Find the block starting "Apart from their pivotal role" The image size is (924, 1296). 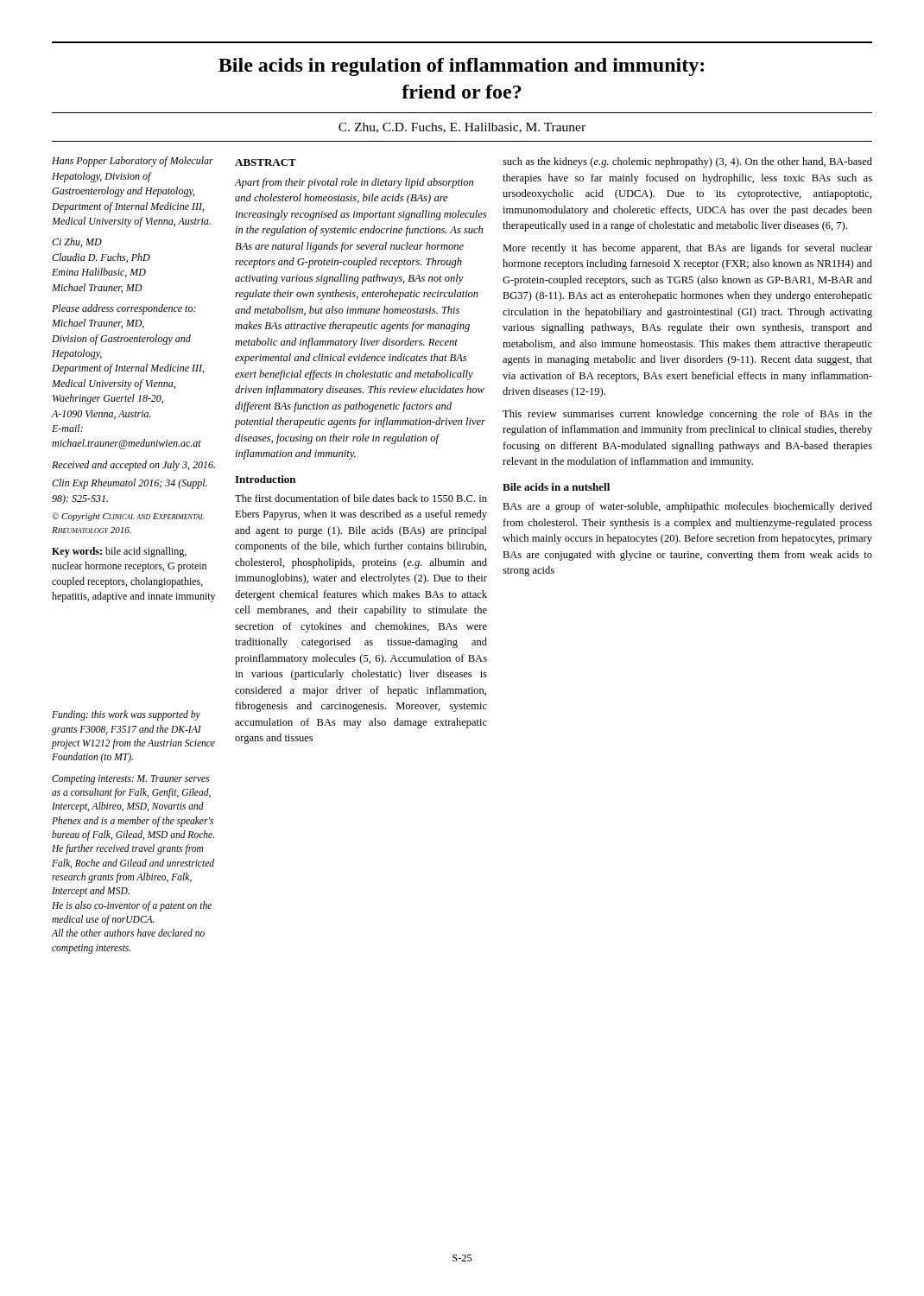(x=361, y=318)
